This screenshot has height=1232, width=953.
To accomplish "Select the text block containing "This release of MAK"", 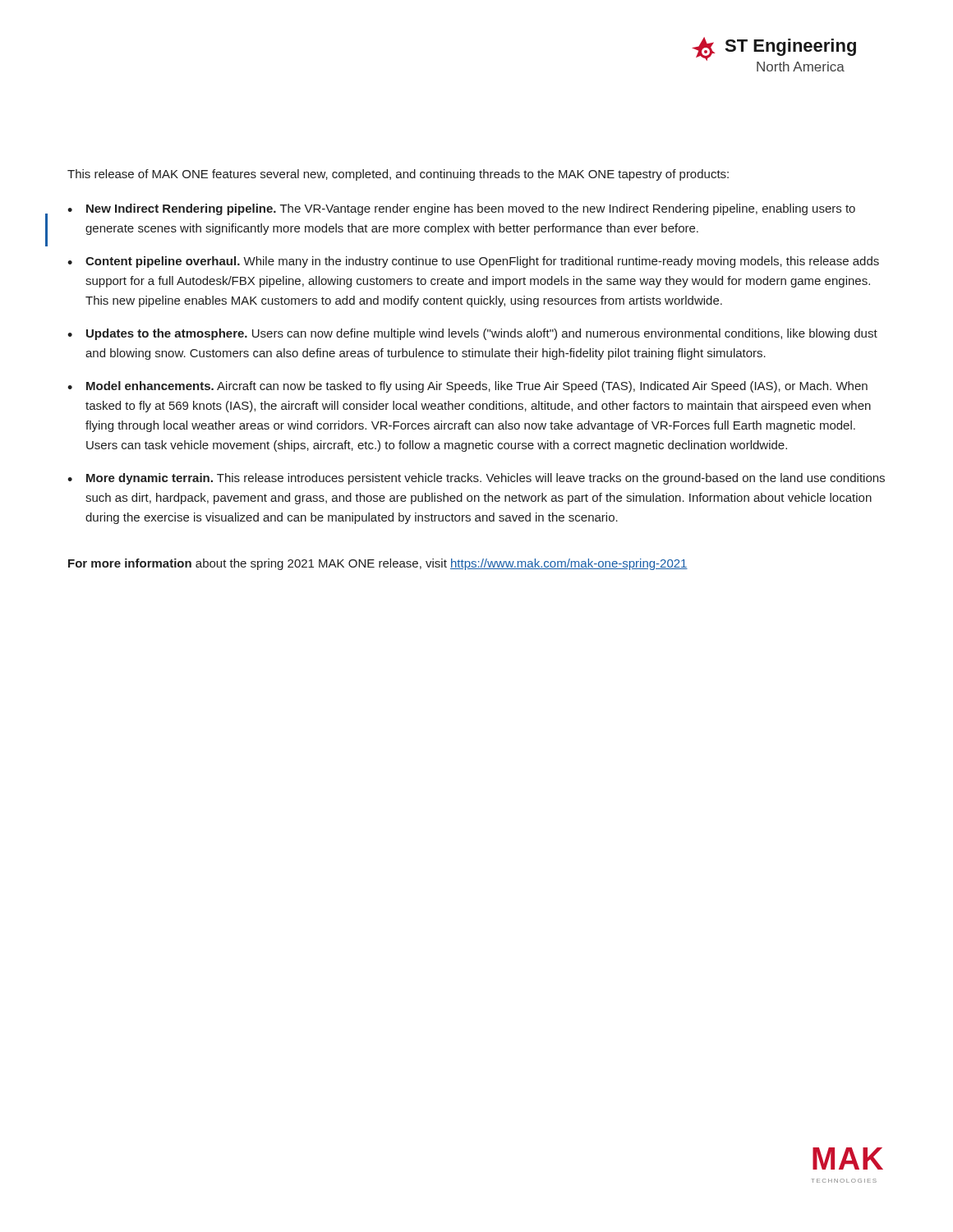I will pyautogui.click(x=399, y=174).
